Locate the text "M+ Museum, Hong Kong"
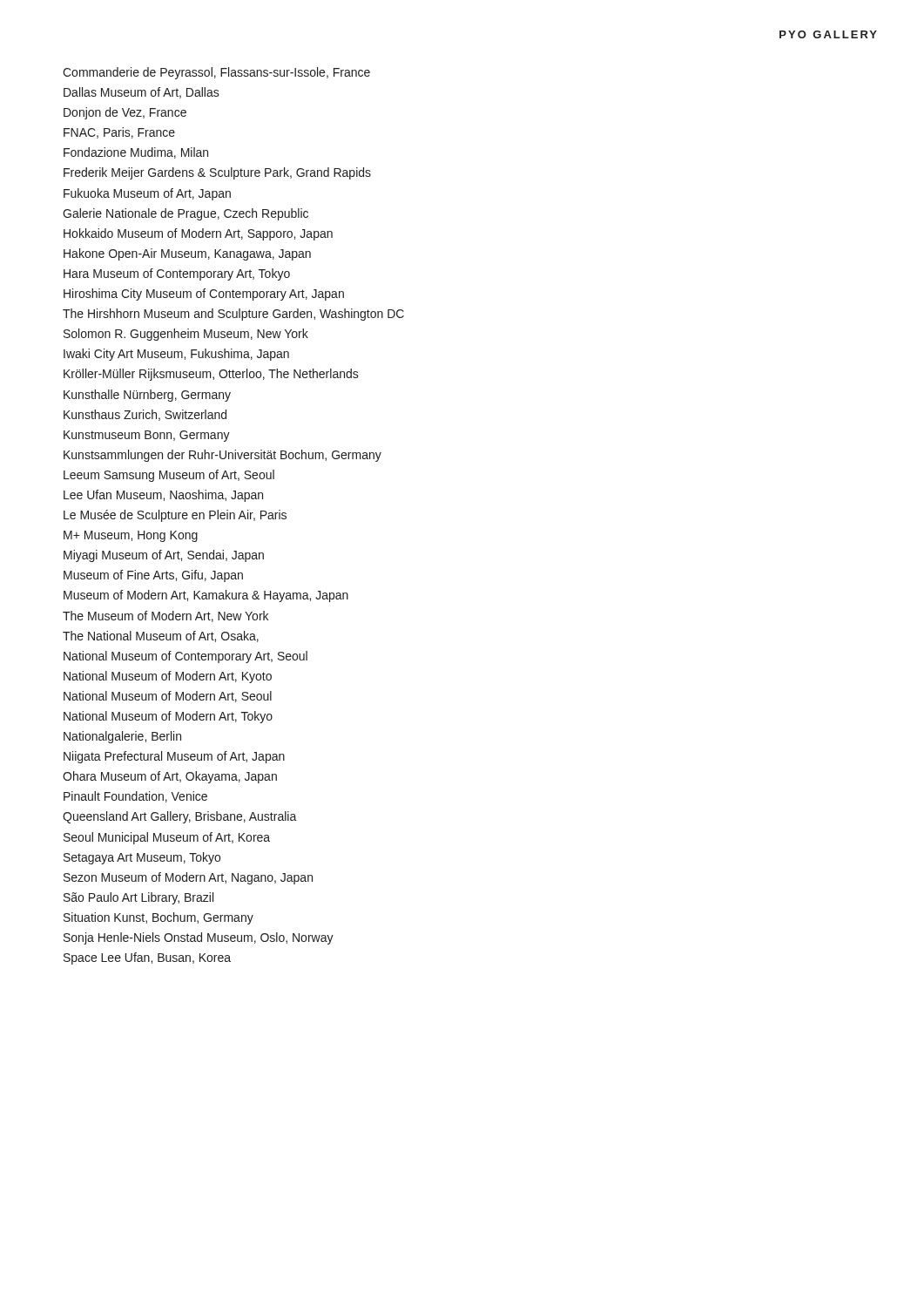This screenshot has height=1307, width=924. [x=130, y=535]
